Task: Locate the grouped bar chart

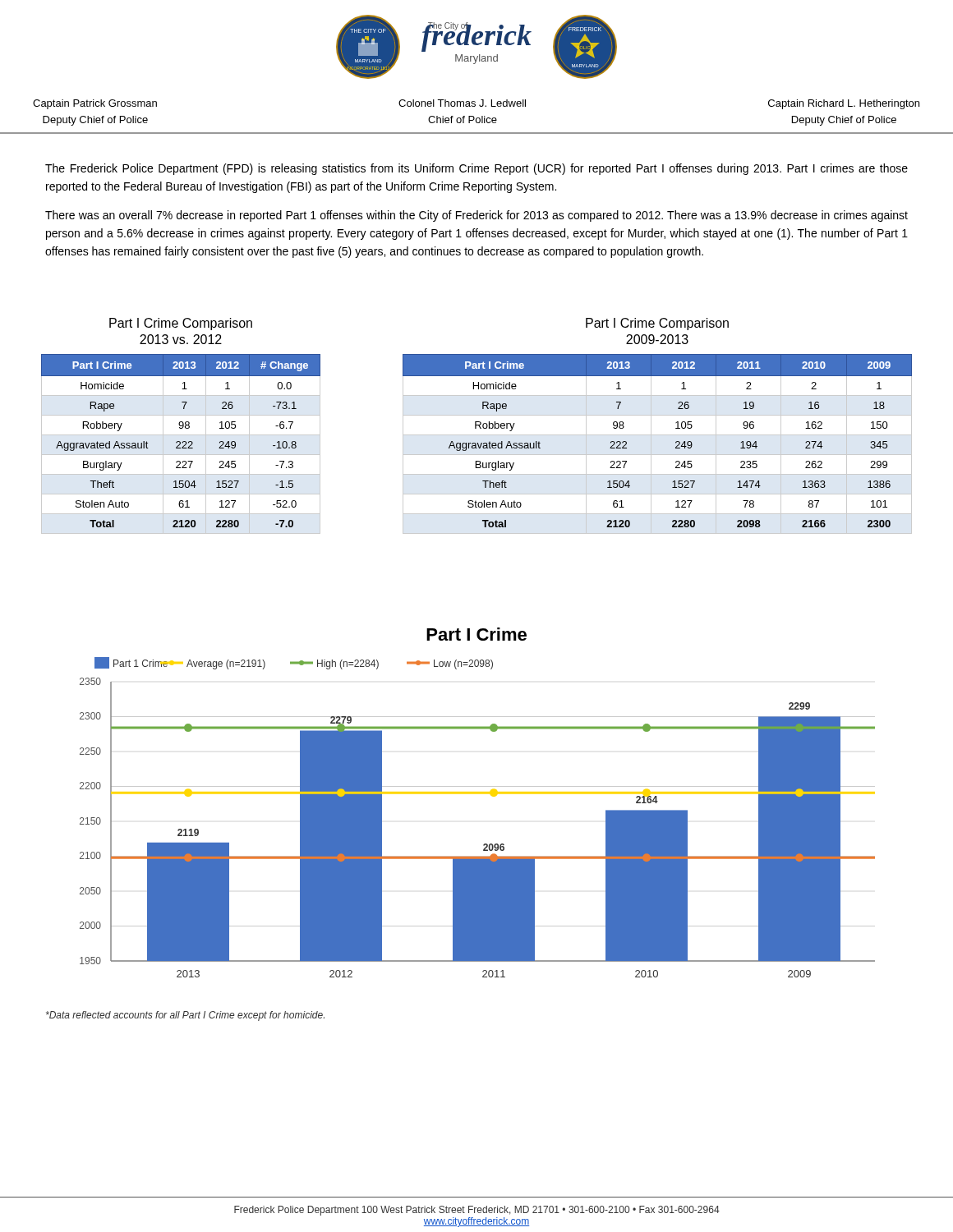Action: [x=476, y=828]
